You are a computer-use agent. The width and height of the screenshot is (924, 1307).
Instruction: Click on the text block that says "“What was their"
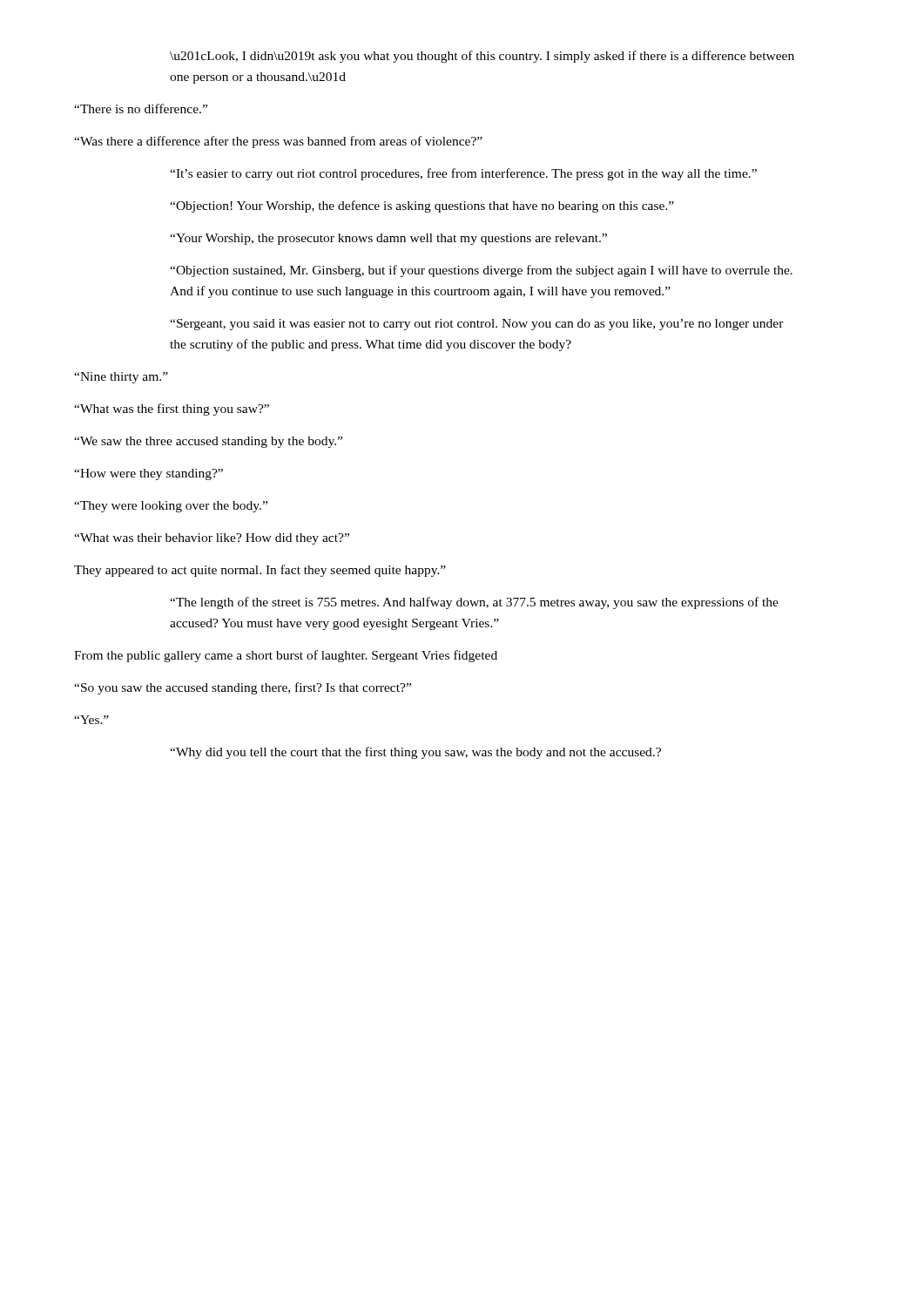(212, 539)
